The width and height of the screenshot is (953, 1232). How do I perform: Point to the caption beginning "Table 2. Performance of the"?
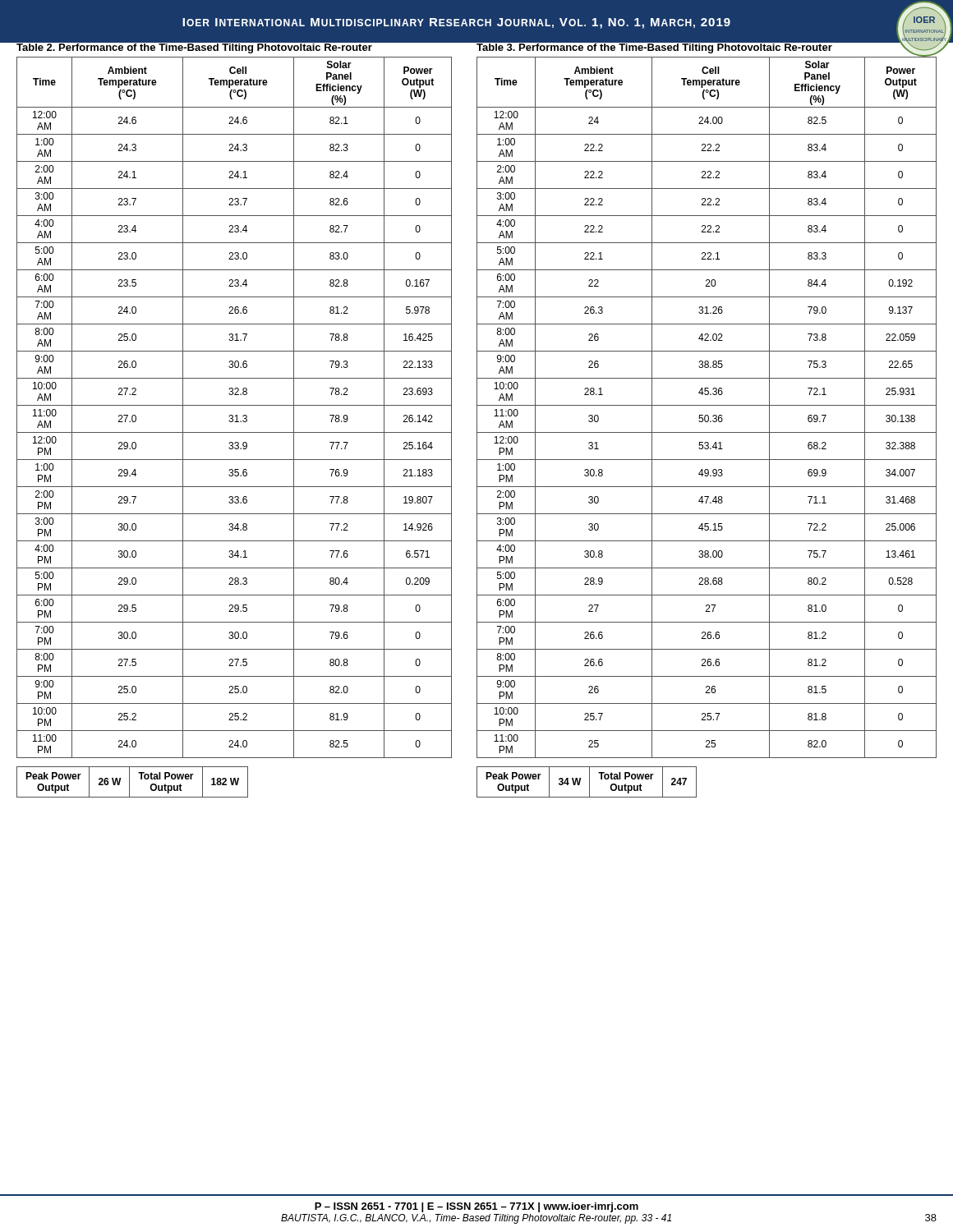[194, 47]
